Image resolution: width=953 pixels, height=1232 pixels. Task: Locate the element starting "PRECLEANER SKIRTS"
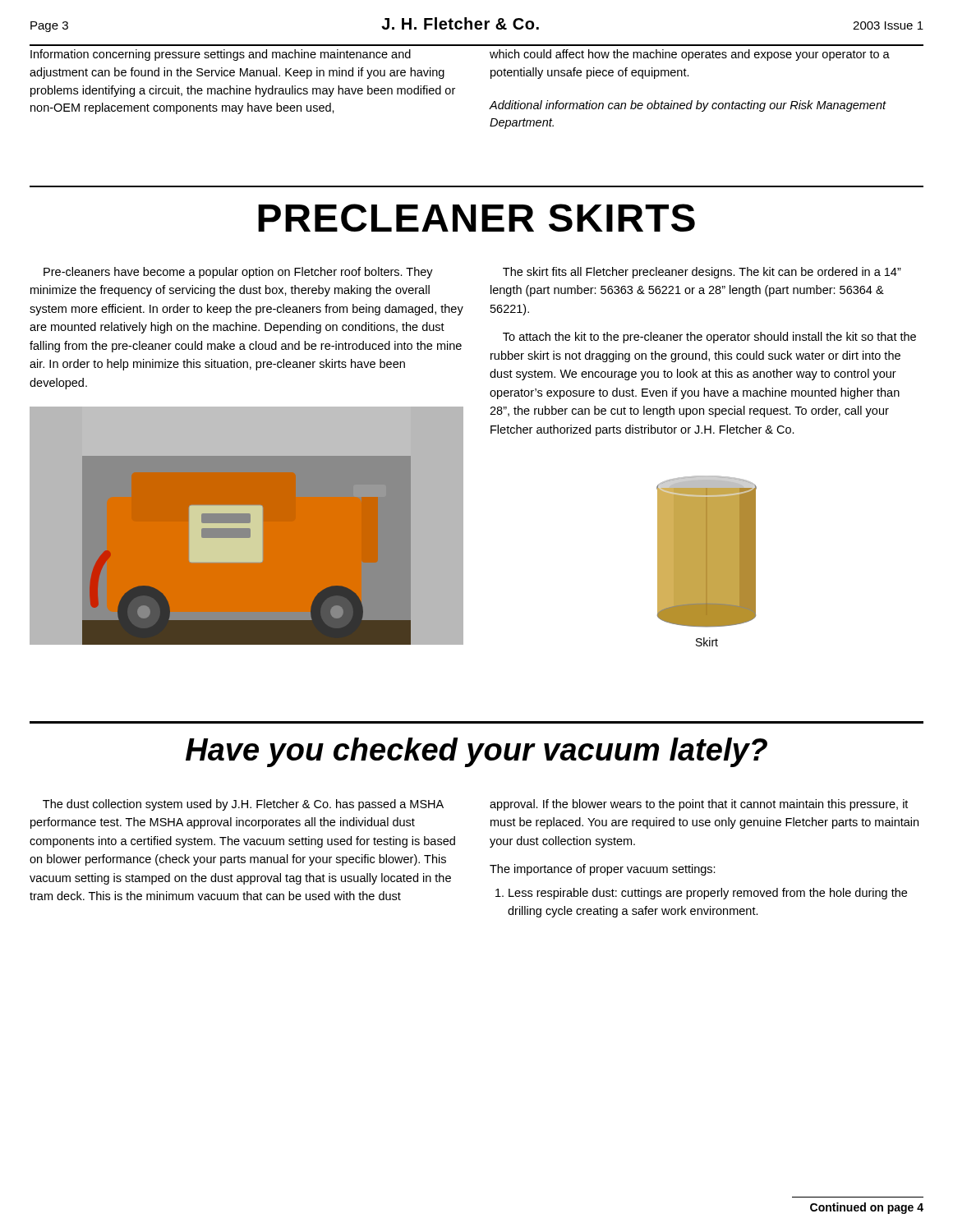pos(476,216)
